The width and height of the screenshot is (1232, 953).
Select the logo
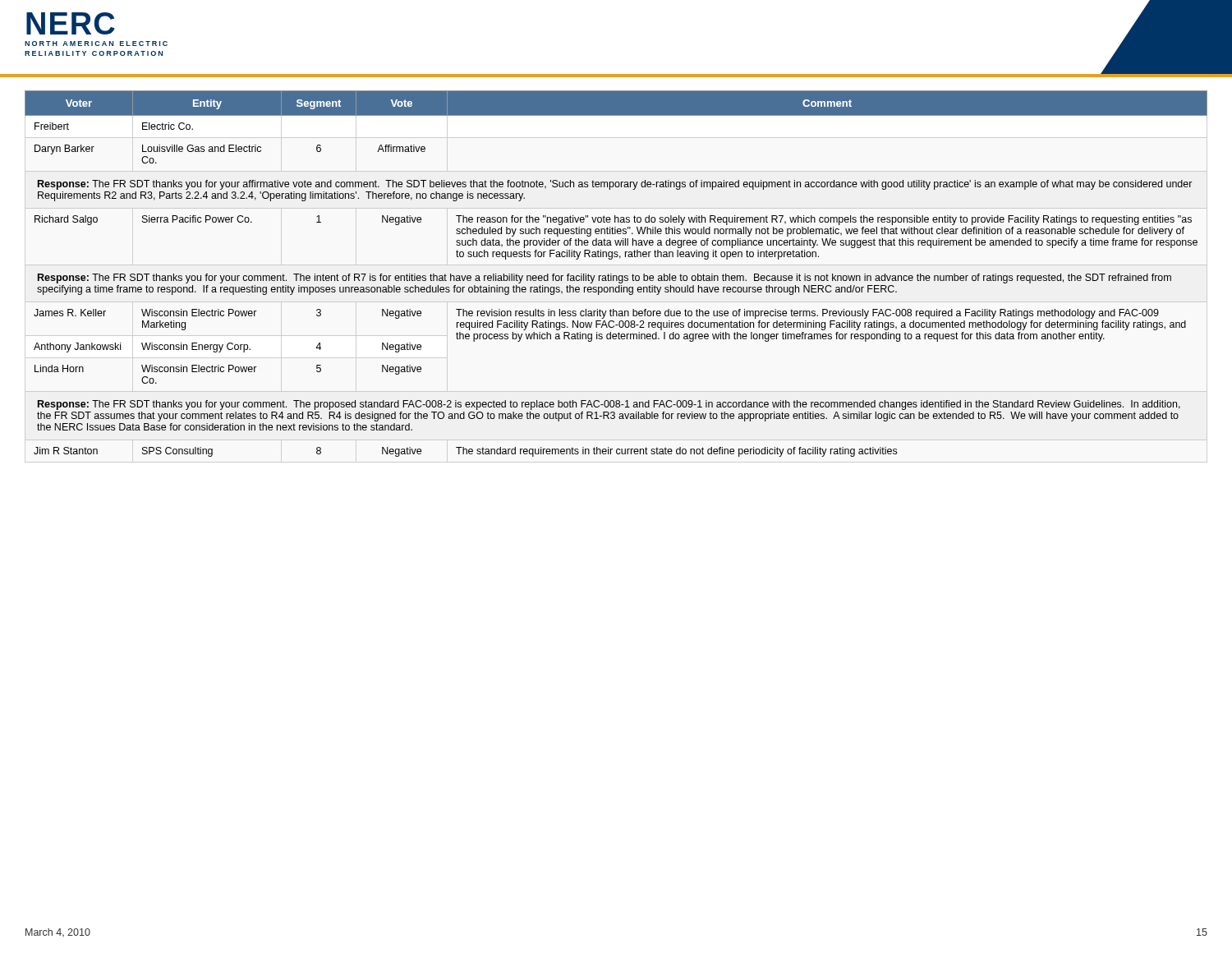[x=97, y=33]
